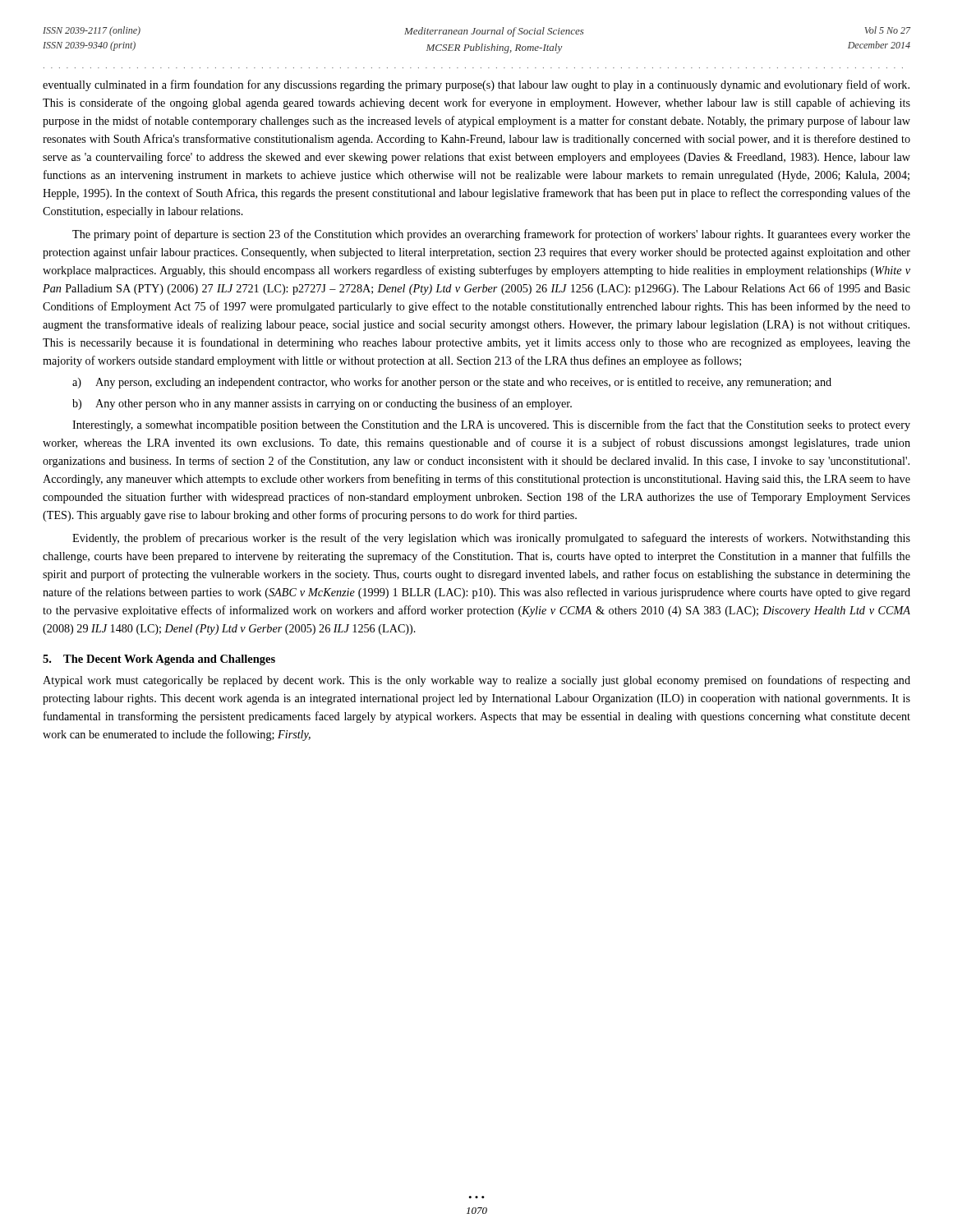Find the text block that reads "eventually culminated in a"
Viewport: 953px width, 1232px height.
tap(476, 148)
